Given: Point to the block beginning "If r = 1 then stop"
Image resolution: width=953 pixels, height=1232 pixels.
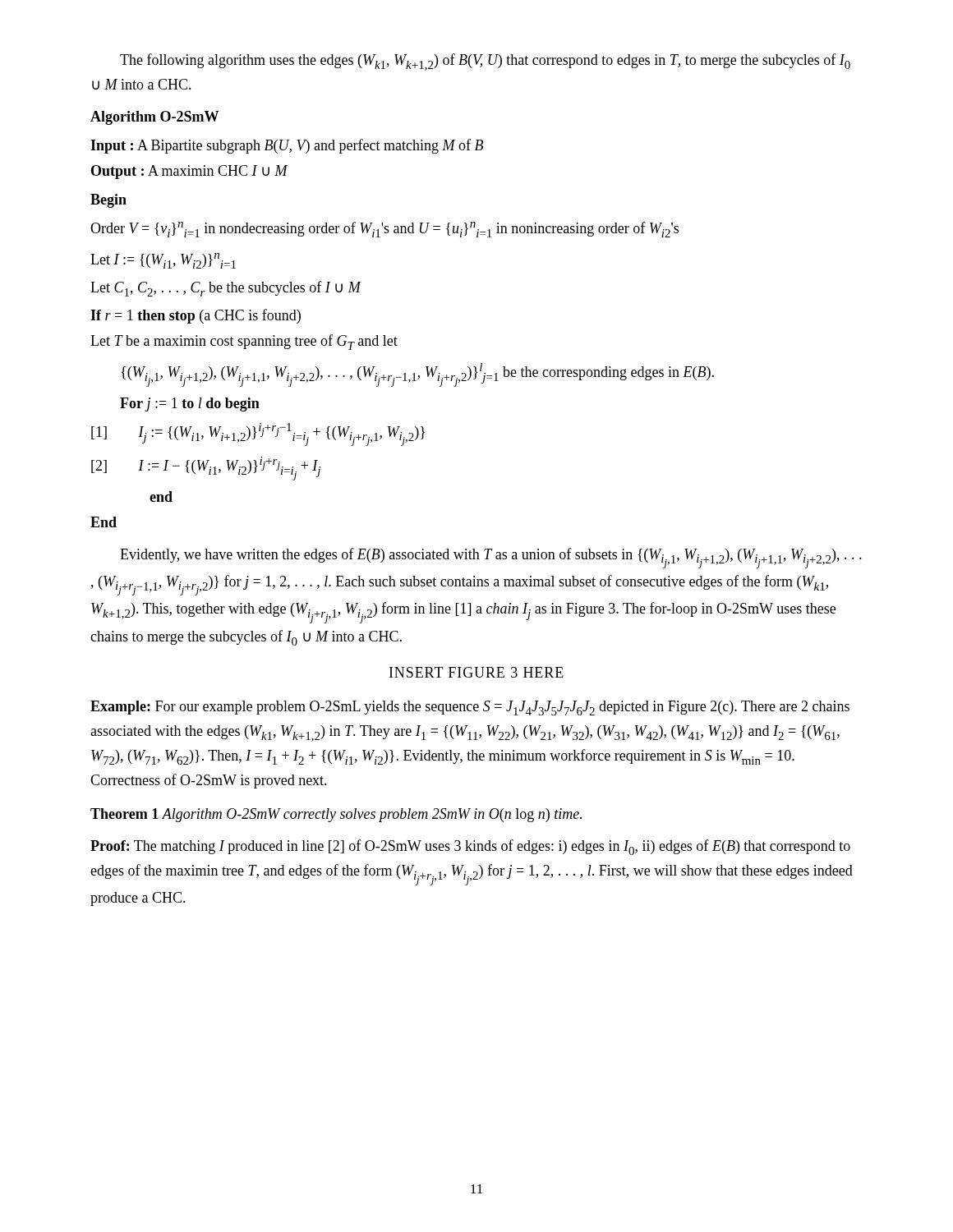Looking at the screenshot, I should pyautogui.click(x=196, y=316).
